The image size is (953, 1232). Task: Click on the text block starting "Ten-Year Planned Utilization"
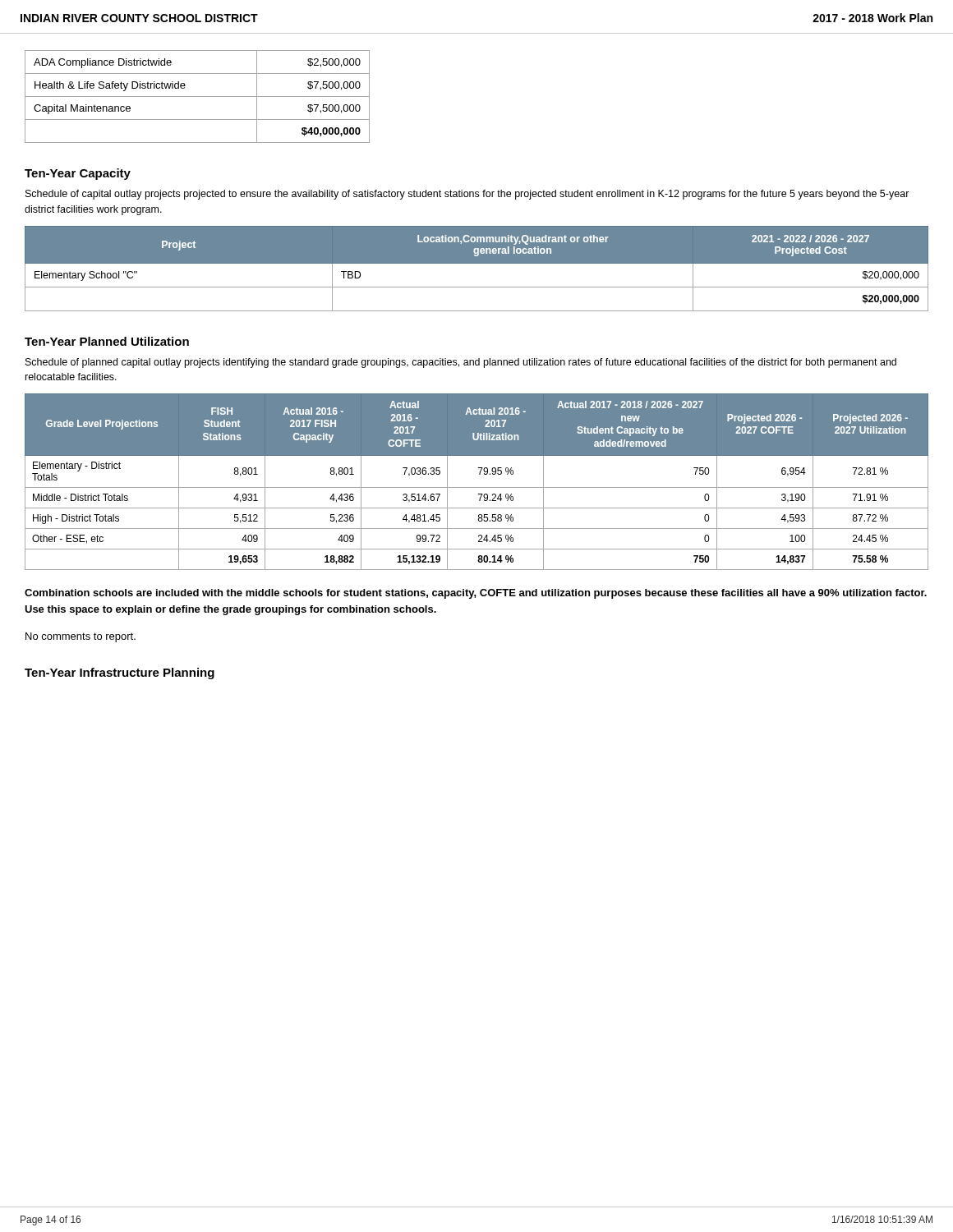point(107,341)
